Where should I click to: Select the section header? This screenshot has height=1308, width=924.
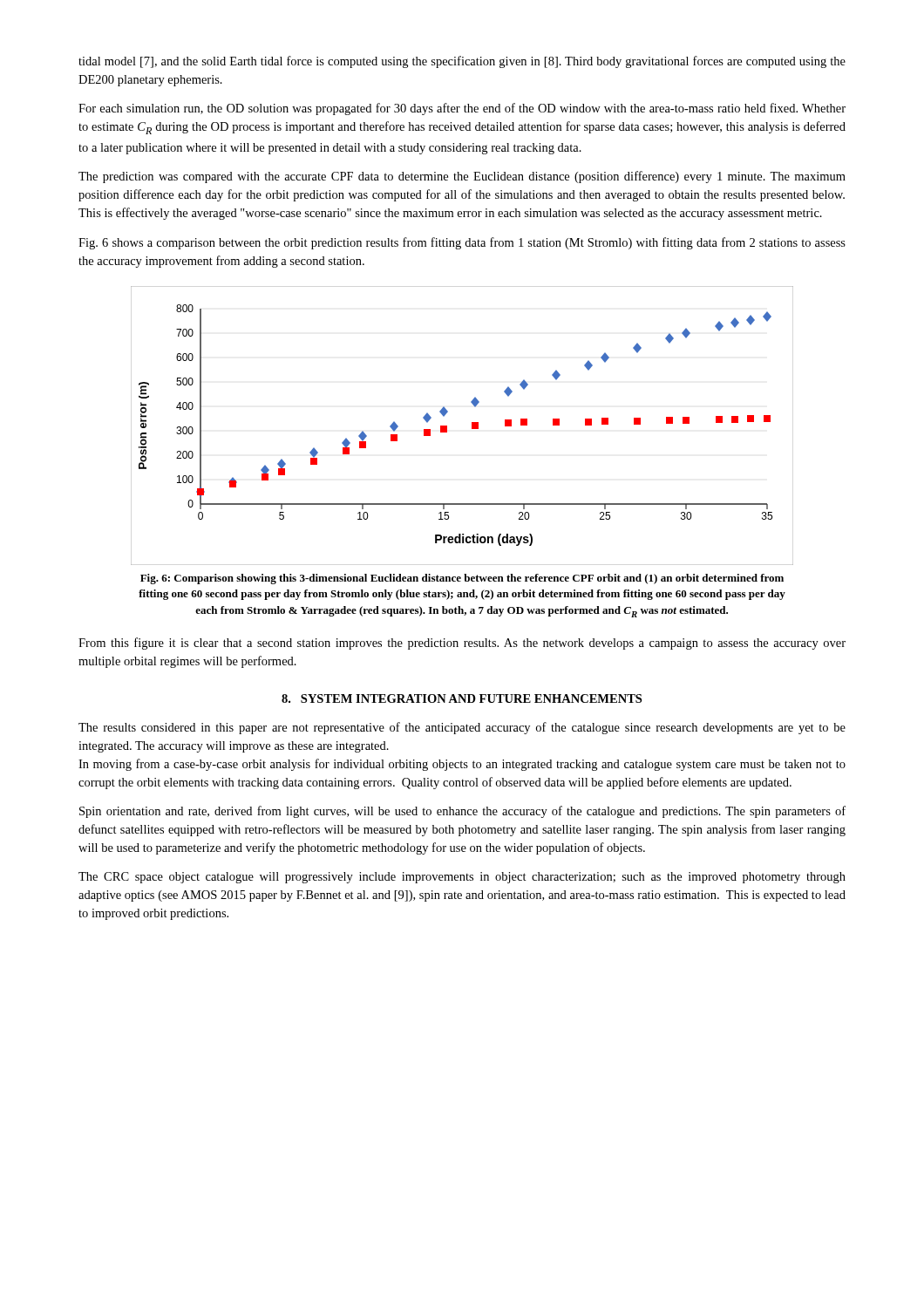pos(462,698)
